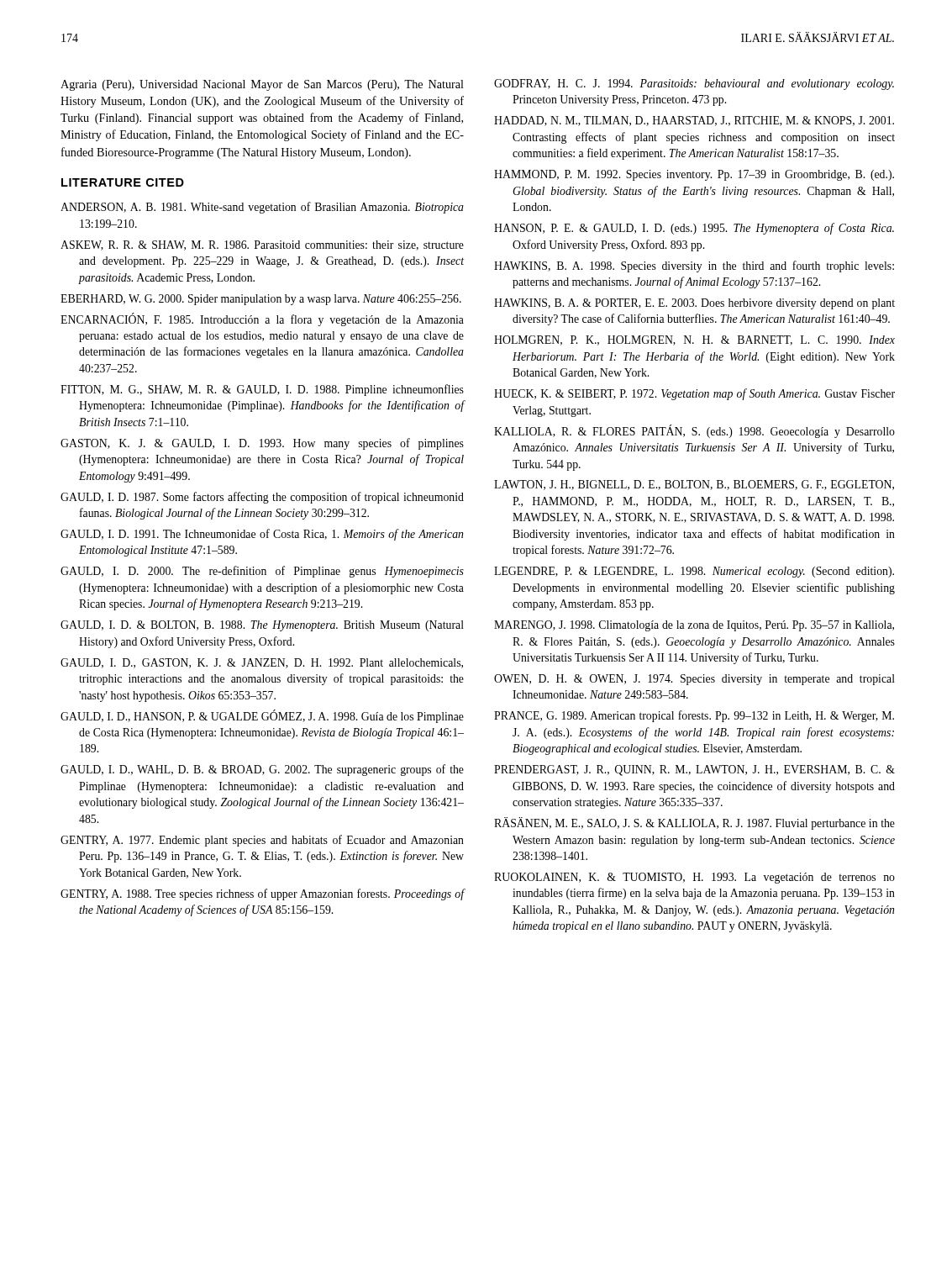Screen dimensions: 1261x952
Task: Find the list item with the text "OWEN, D. H. & OWEN,"
Action: click(x=694, y=687)
